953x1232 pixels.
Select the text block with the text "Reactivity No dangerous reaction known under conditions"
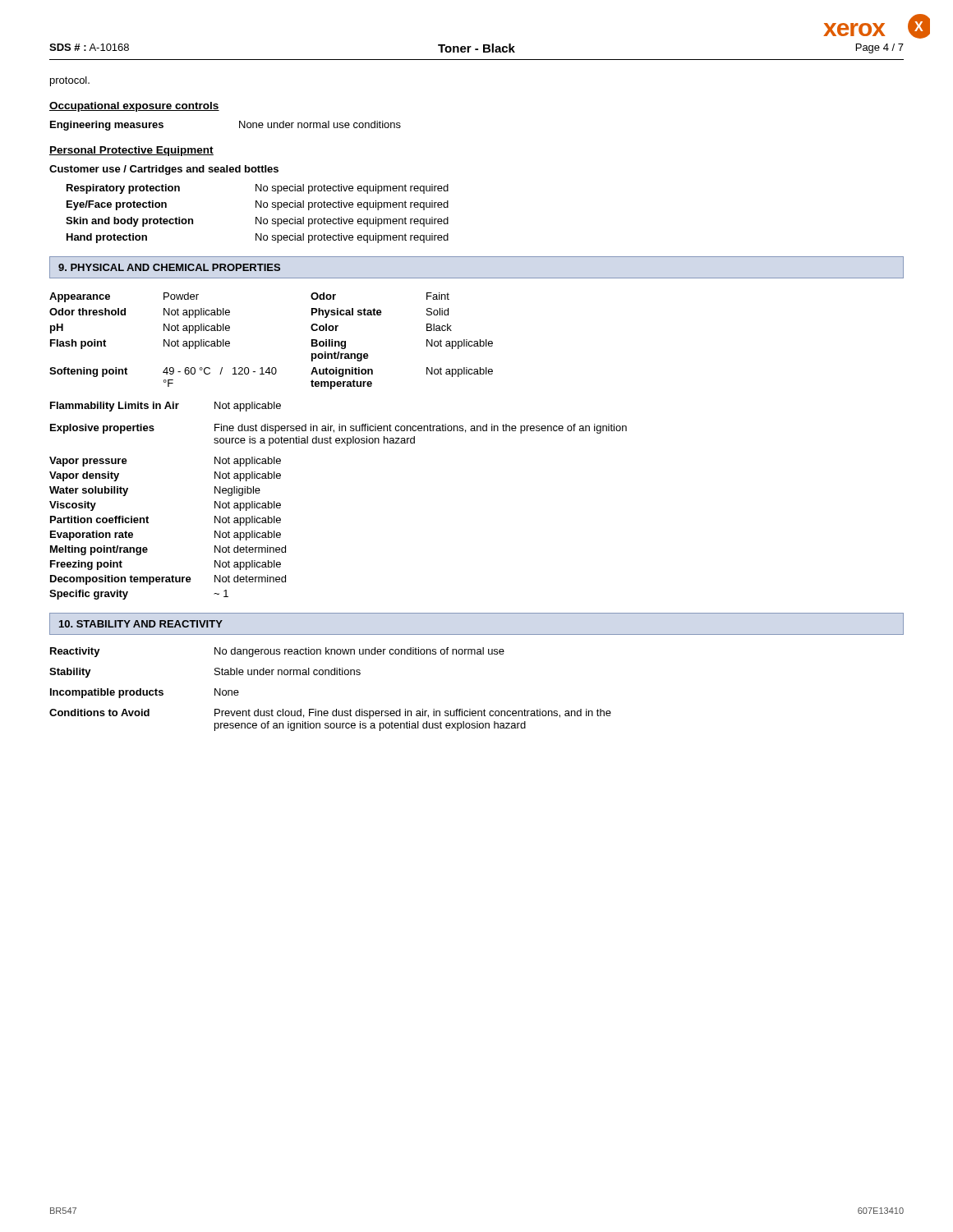point(277,651)
